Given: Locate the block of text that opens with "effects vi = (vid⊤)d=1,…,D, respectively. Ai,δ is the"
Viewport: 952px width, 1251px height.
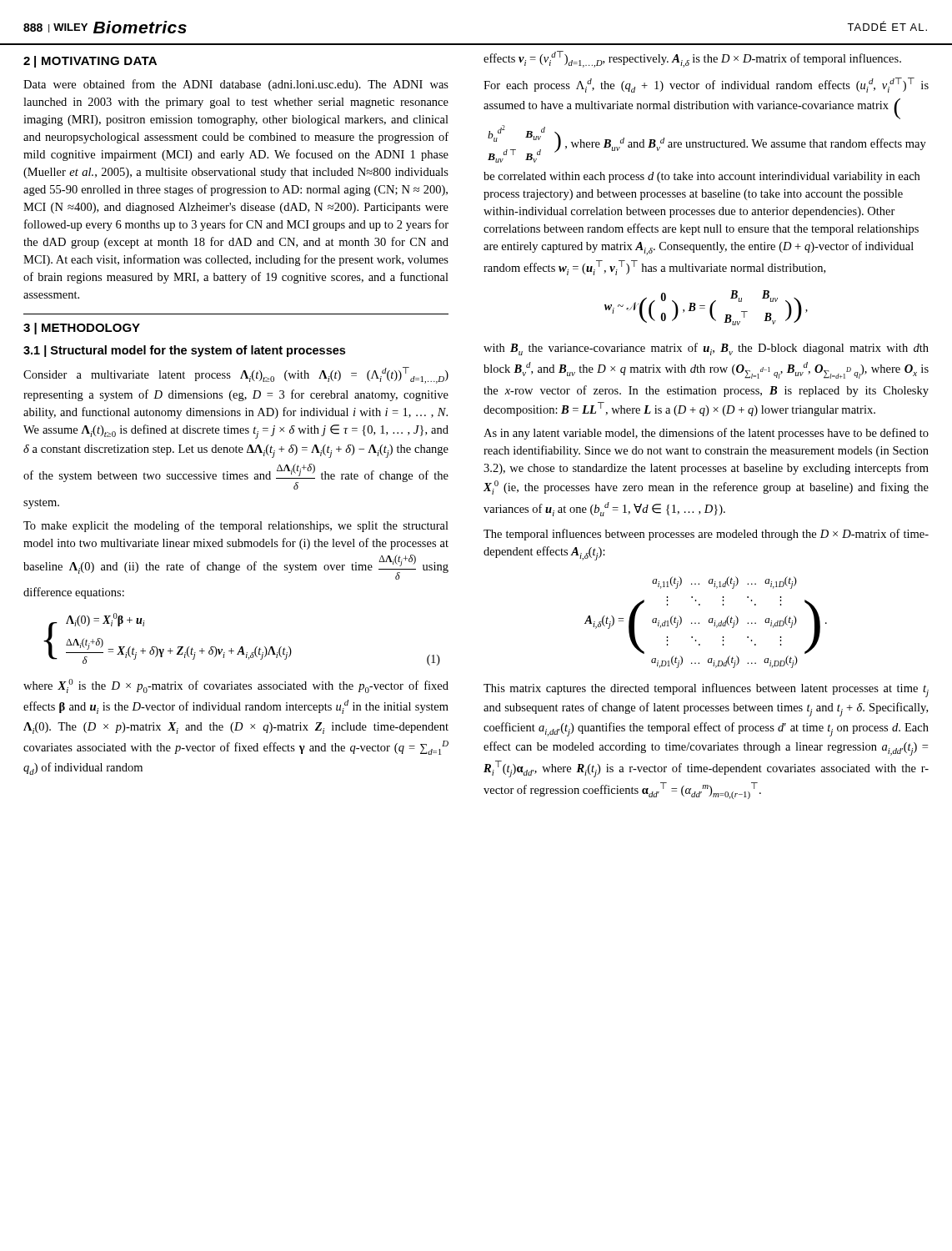Looking at the screenshot, I should click(x=706, y=162).
